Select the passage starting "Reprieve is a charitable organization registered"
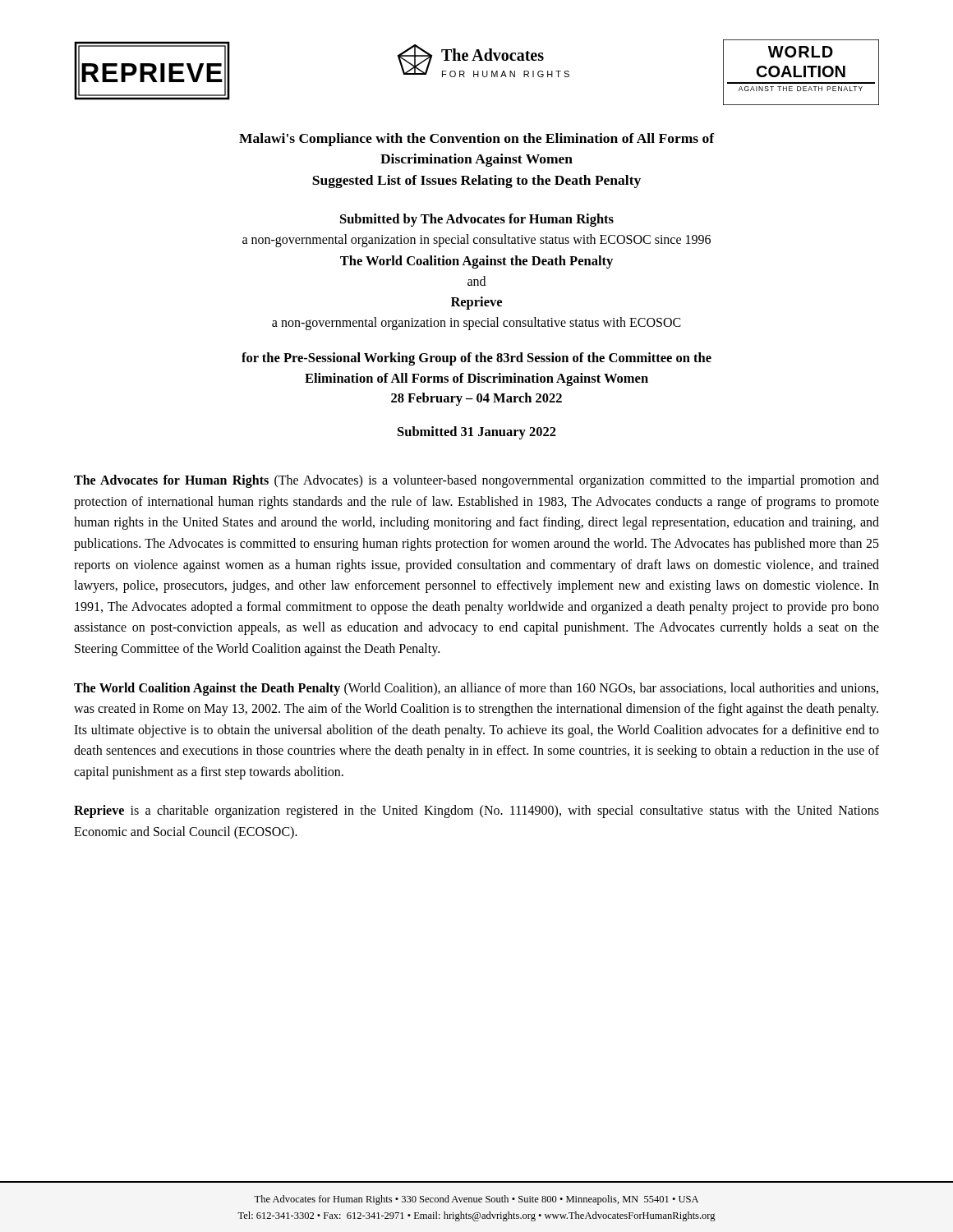Screen dimensions: 1232x953 (x=476, y=821)
